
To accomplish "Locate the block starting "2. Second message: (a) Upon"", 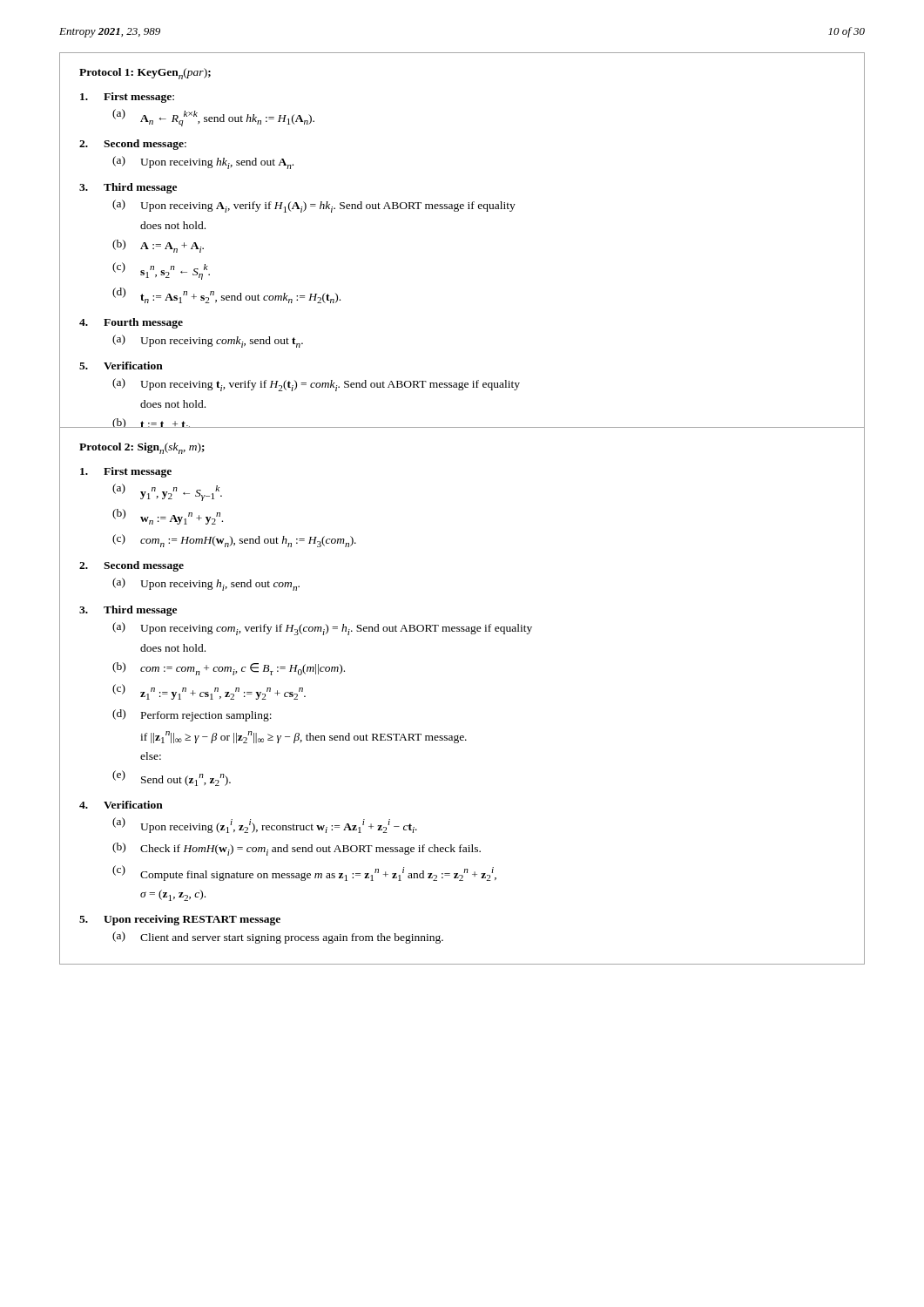I will (187, 156).
